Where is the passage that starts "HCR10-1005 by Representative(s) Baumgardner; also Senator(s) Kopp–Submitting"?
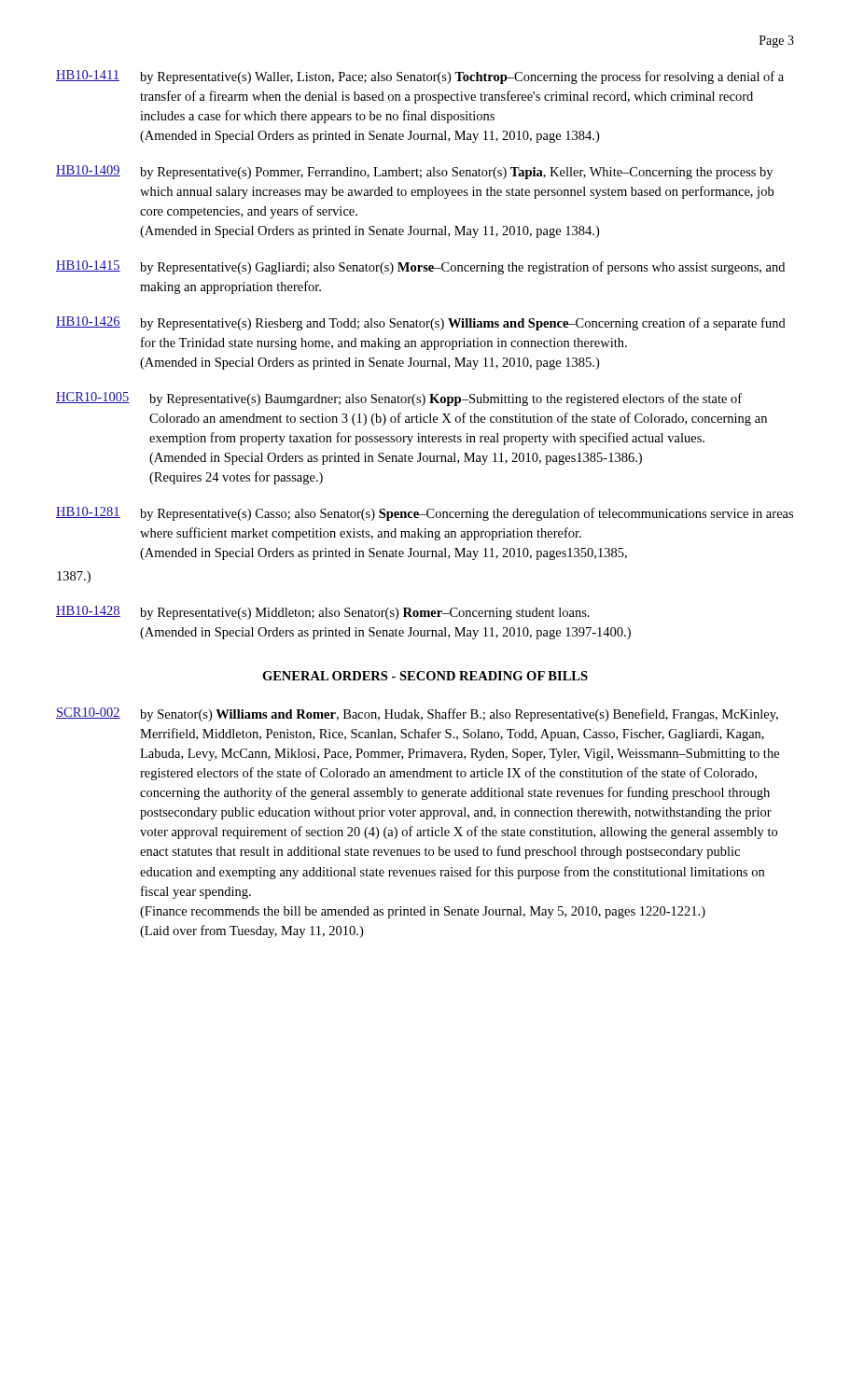850x1400 pixels. point(425,438)
